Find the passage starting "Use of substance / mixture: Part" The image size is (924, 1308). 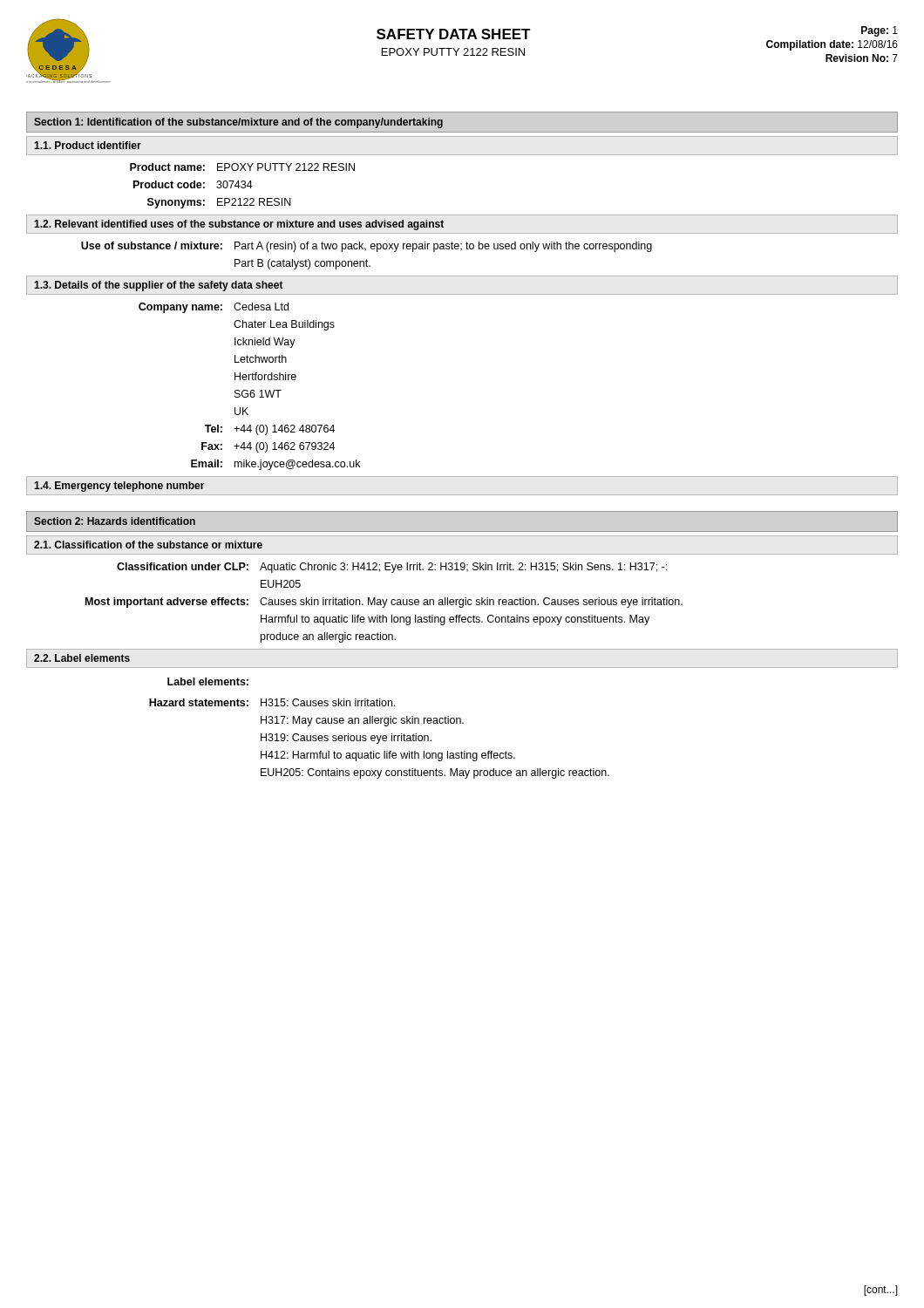click(462, 255)
